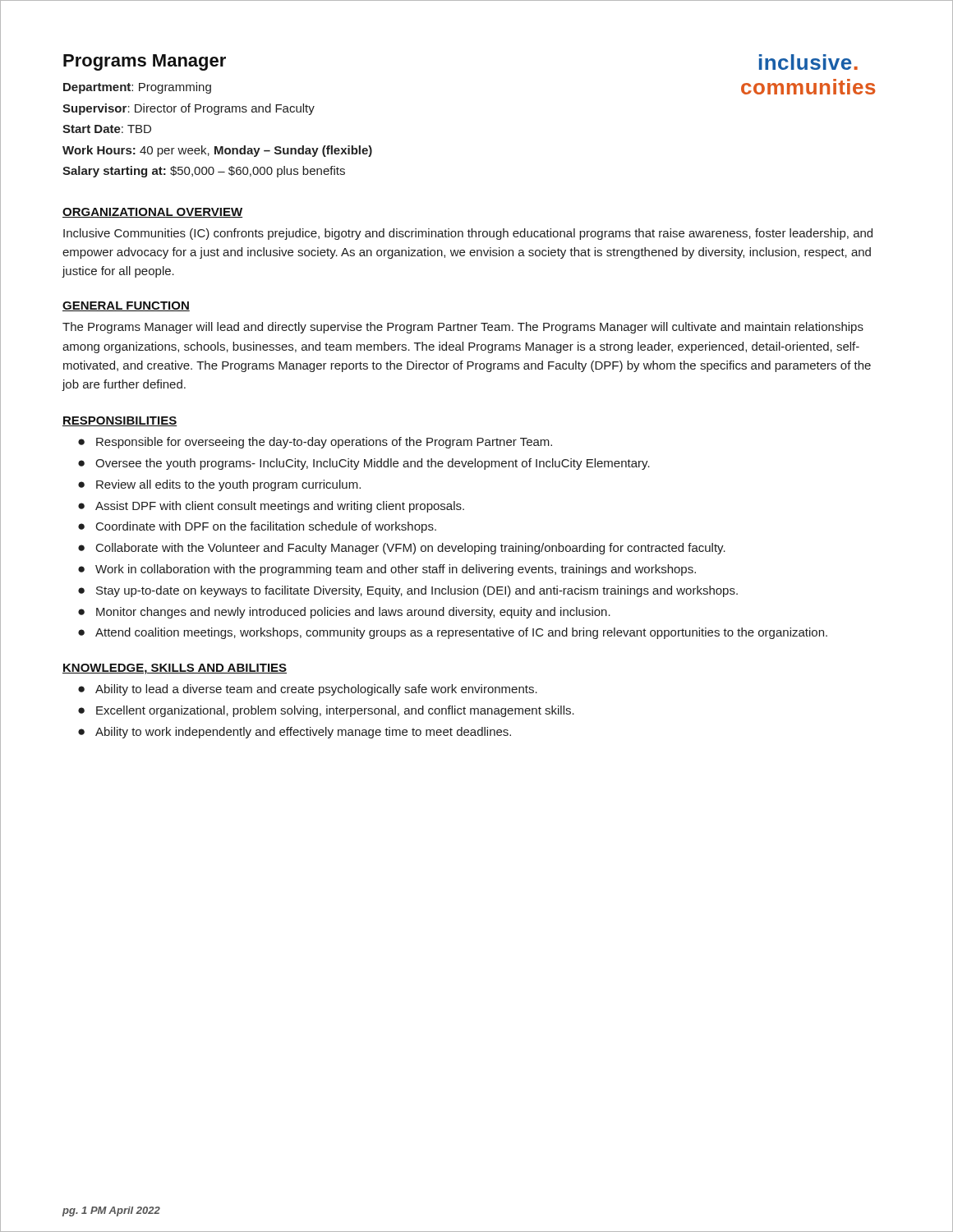953x1232 pixels.
Task: Select the region starting "The Programs Manager will lead"
Action: pos(467,355)
